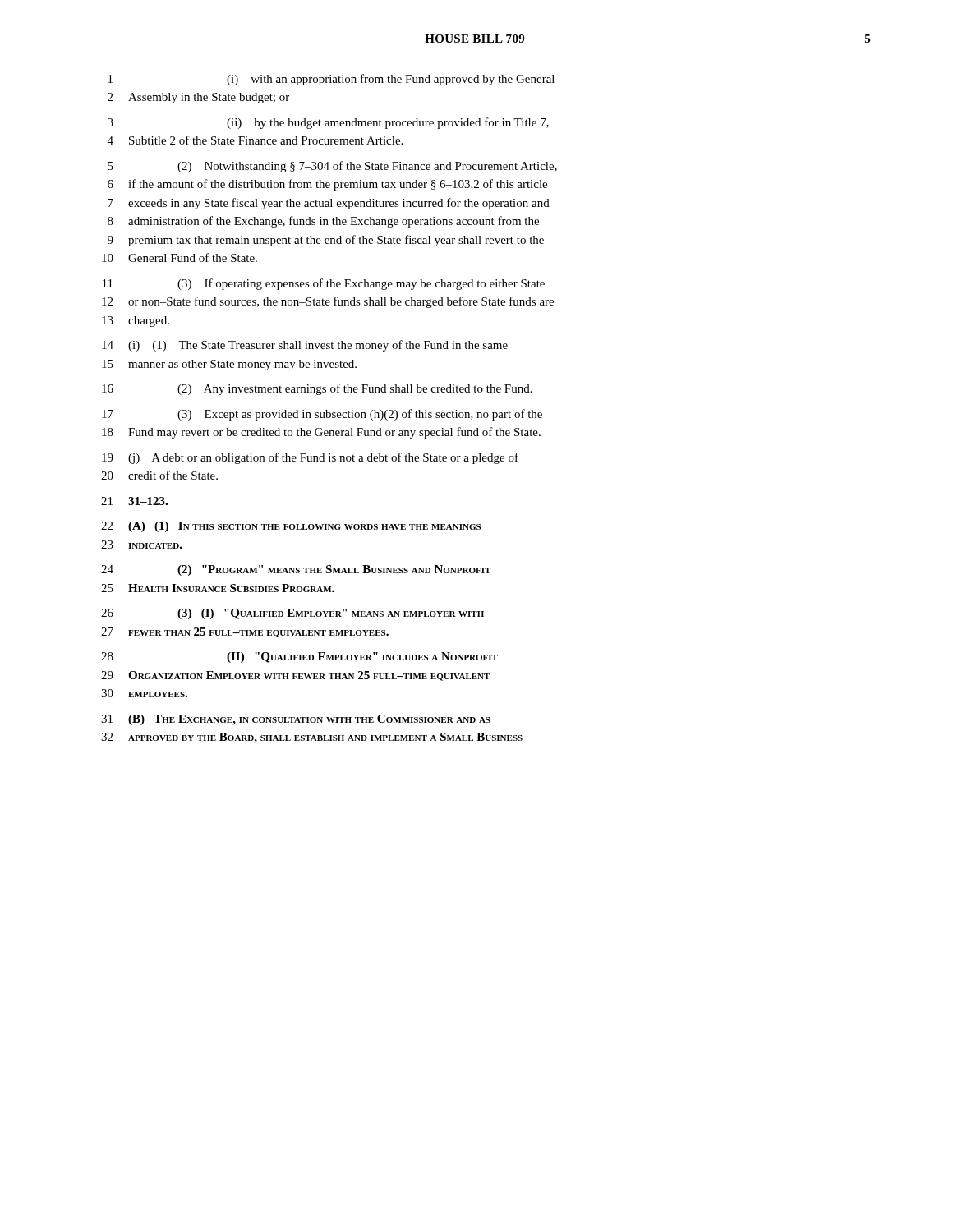Image resolution: width=953 pixels, height=1232 pixels.
Task: Locate the passage starting "1920 (j) A"
Action: pos(476,467)
